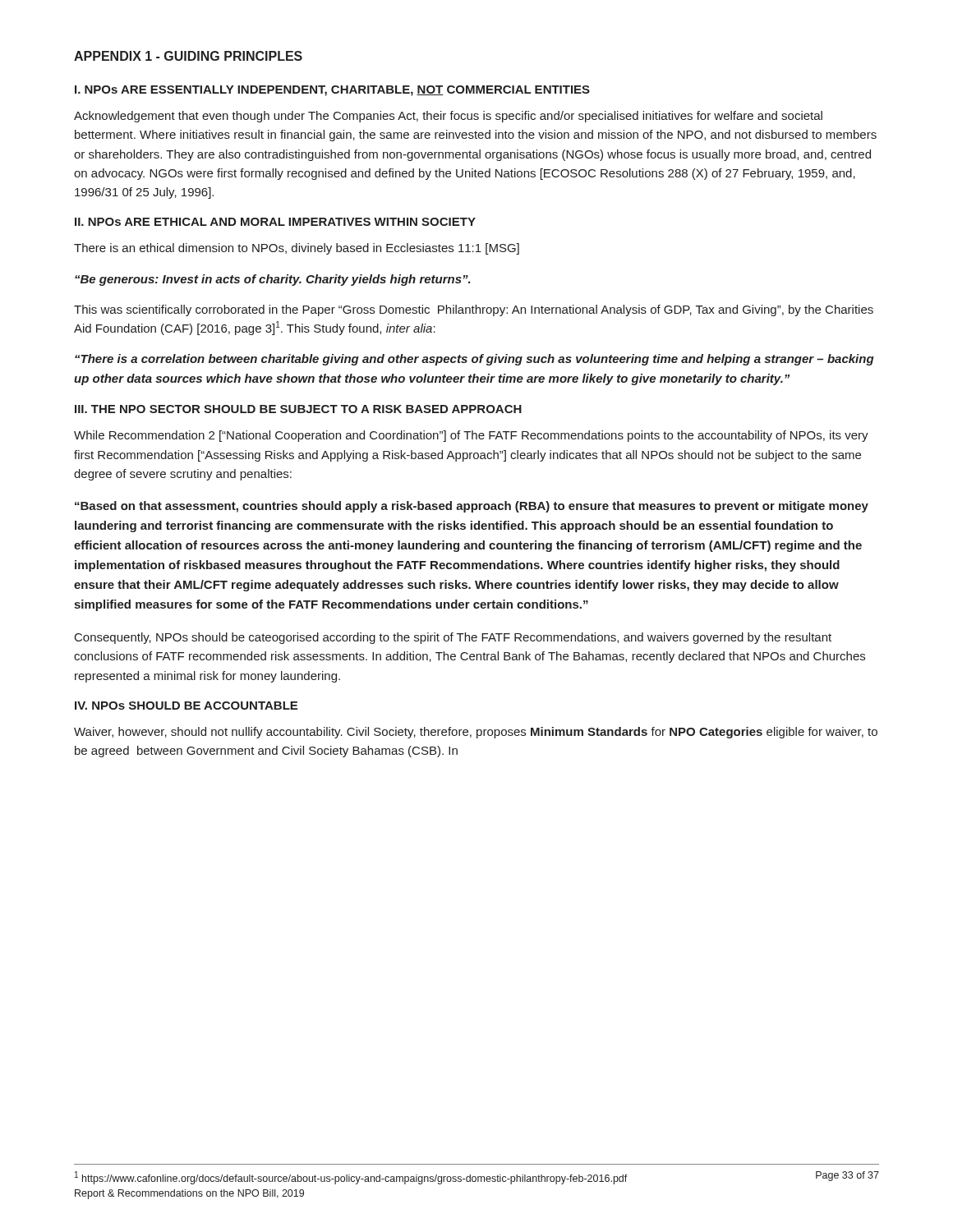Screen dimensions: 1232x953
Task: Click on the passage starting "“There is a correlation"
Action: [x=474, y=369]
